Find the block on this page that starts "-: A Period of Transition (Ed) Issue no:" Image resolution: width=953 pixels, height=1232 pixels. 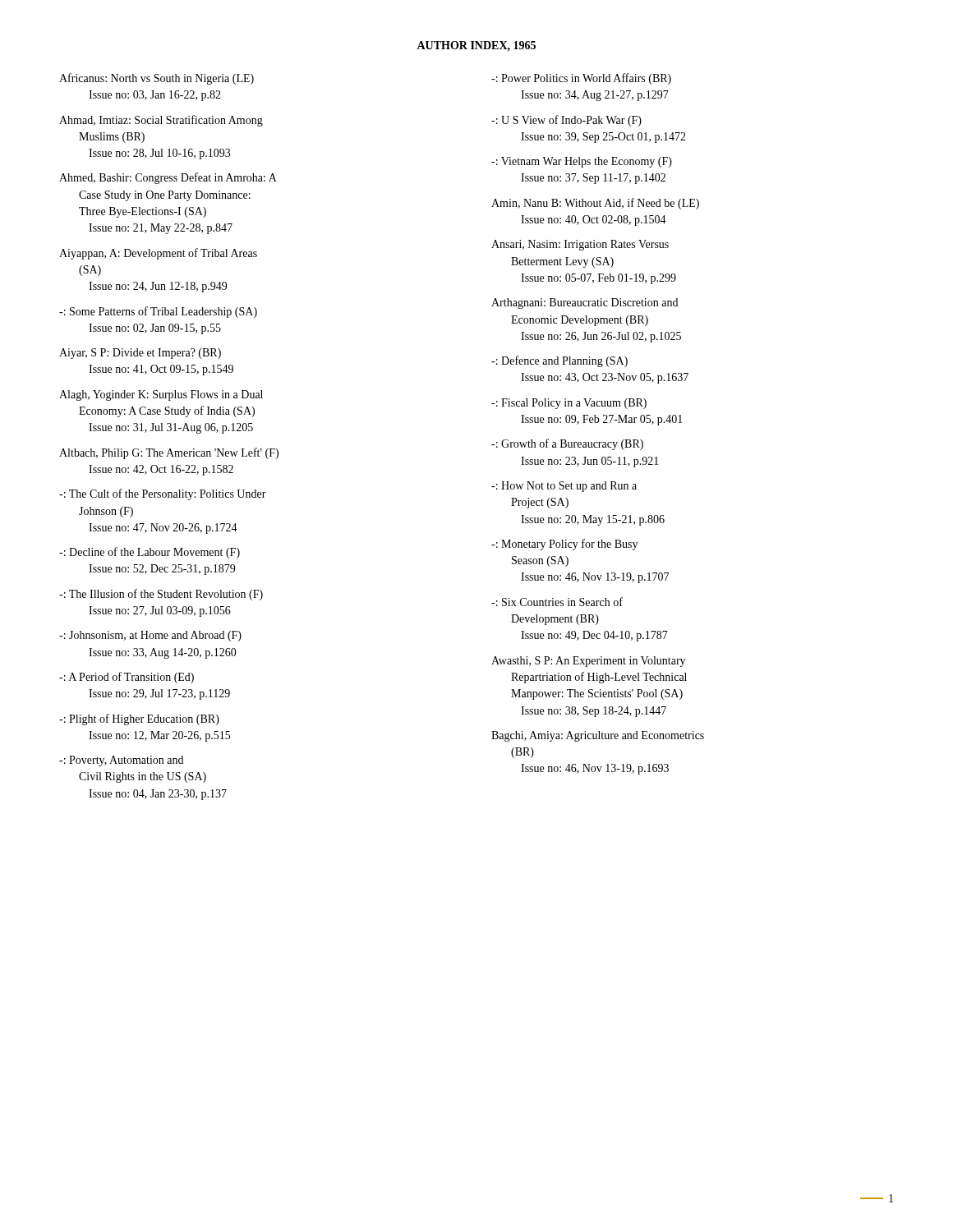point(127,678)
